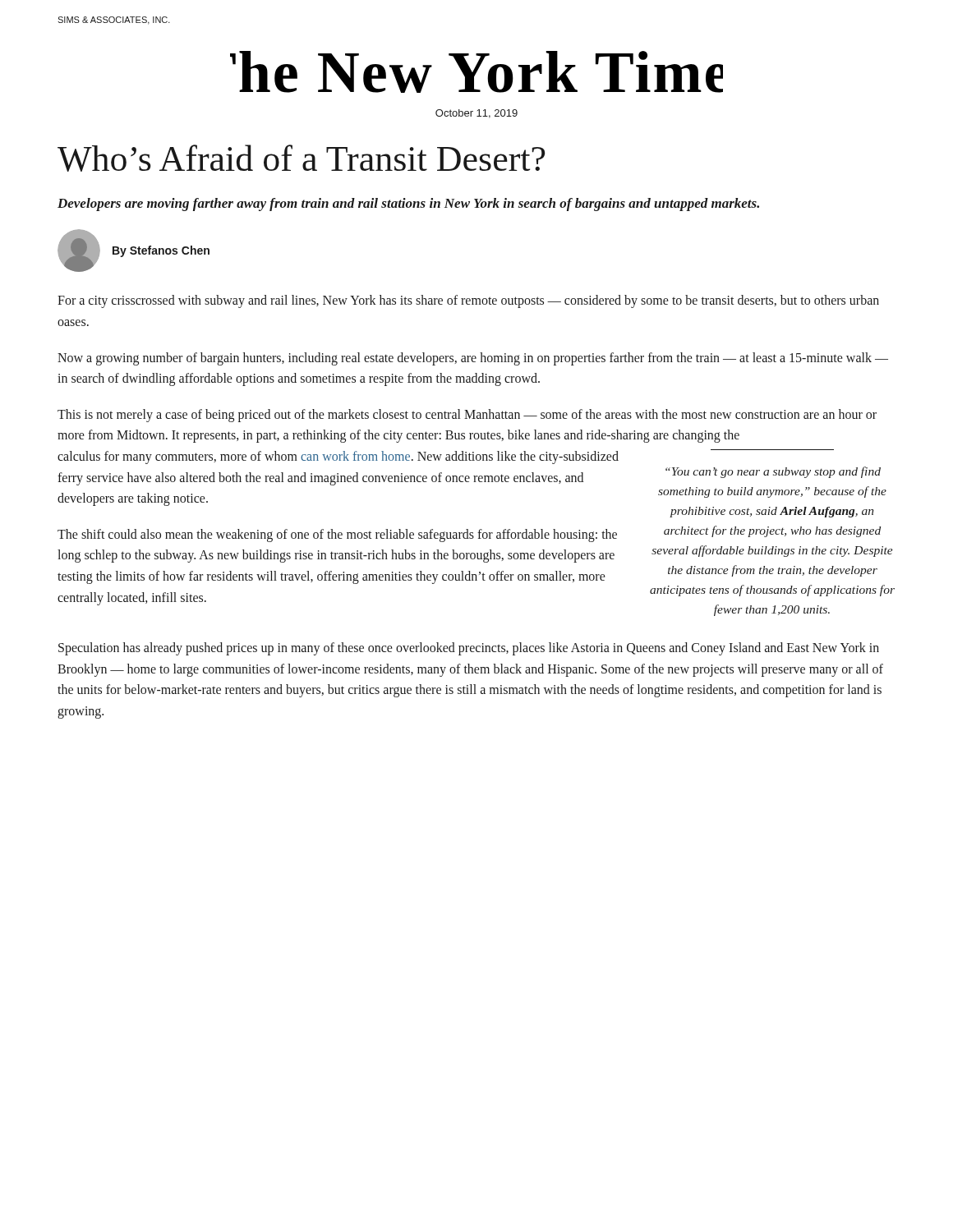The image size is (953, 1232).
Task: Find the photo
Action: point(79,251)
